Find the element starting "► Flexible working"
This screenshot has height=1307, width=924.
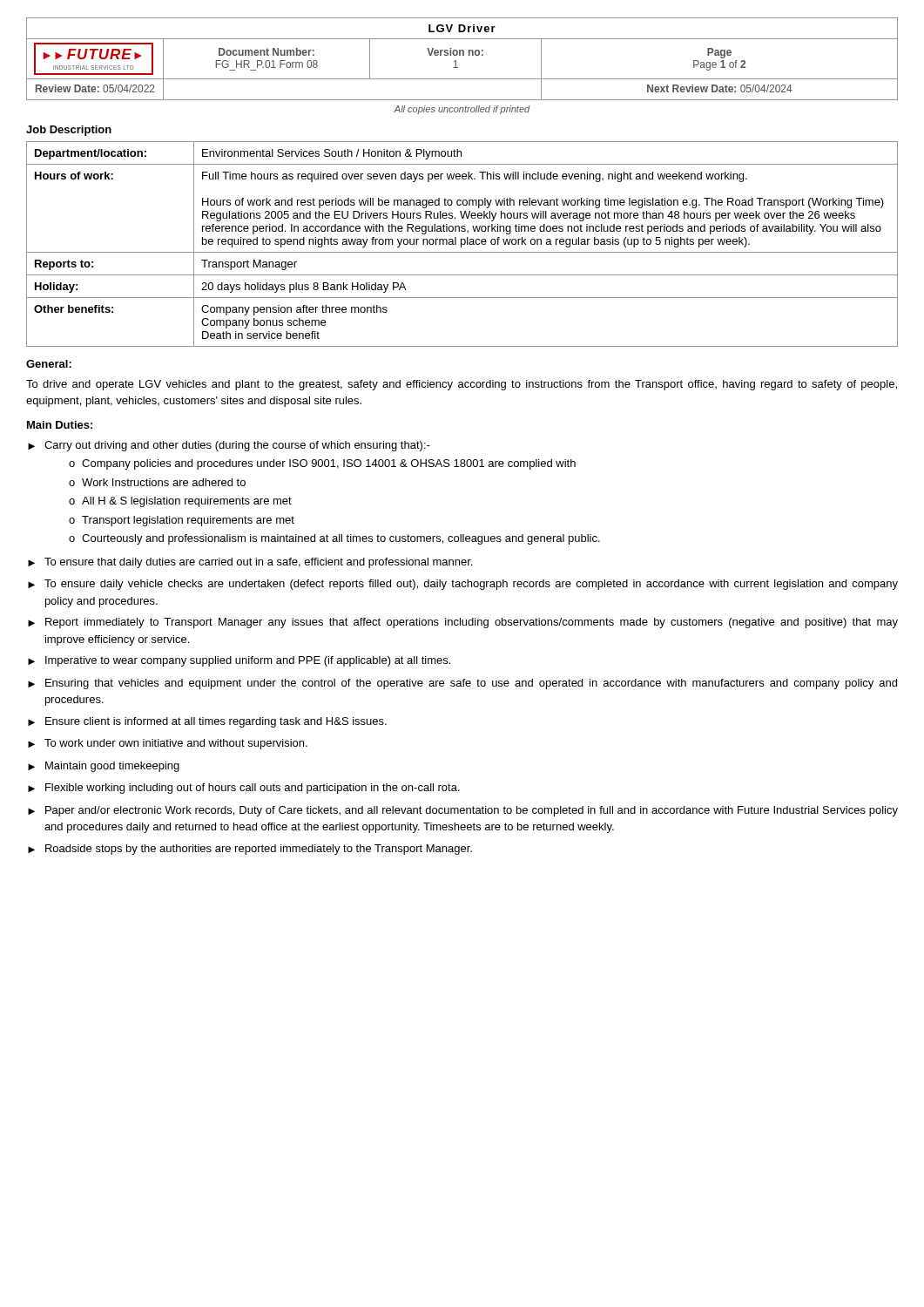click(x=462, y=788)
